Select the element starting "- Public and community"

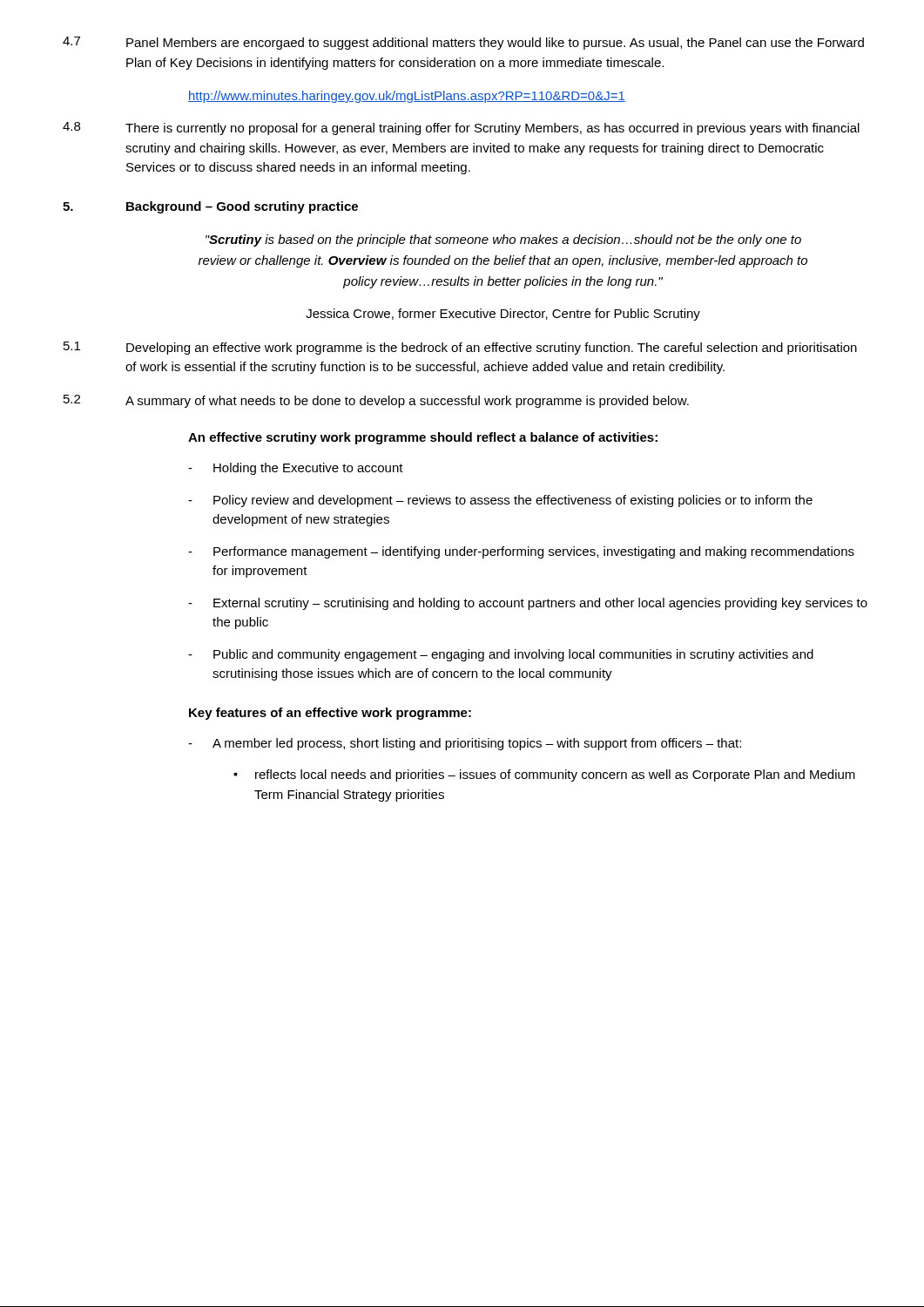click(529, 664)
